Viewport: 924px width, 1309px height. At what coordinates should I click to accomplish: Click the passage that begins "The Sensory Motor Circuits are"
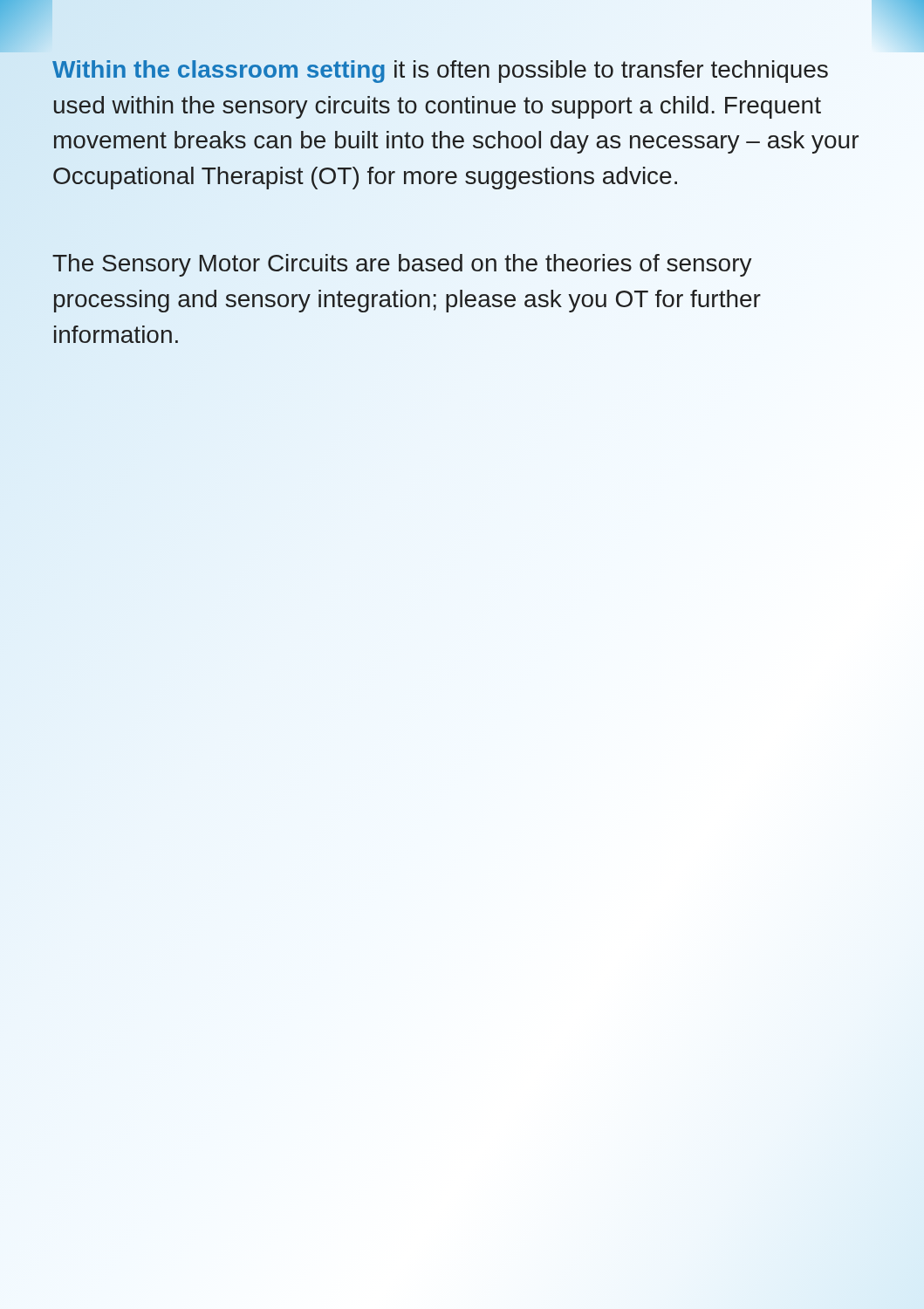407,299
